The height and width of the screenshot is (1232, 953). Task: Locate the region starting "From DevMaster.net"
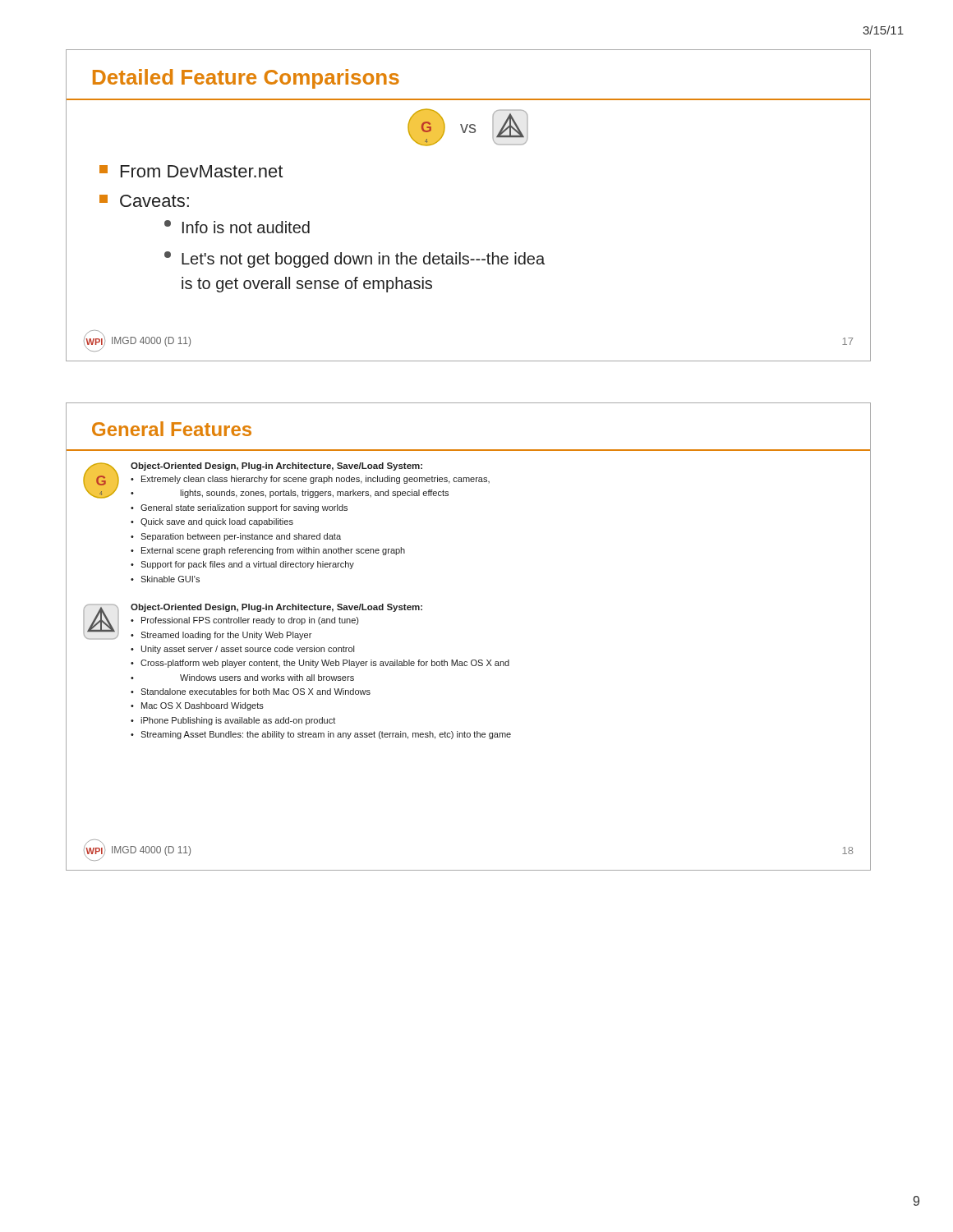pos(191,172)
